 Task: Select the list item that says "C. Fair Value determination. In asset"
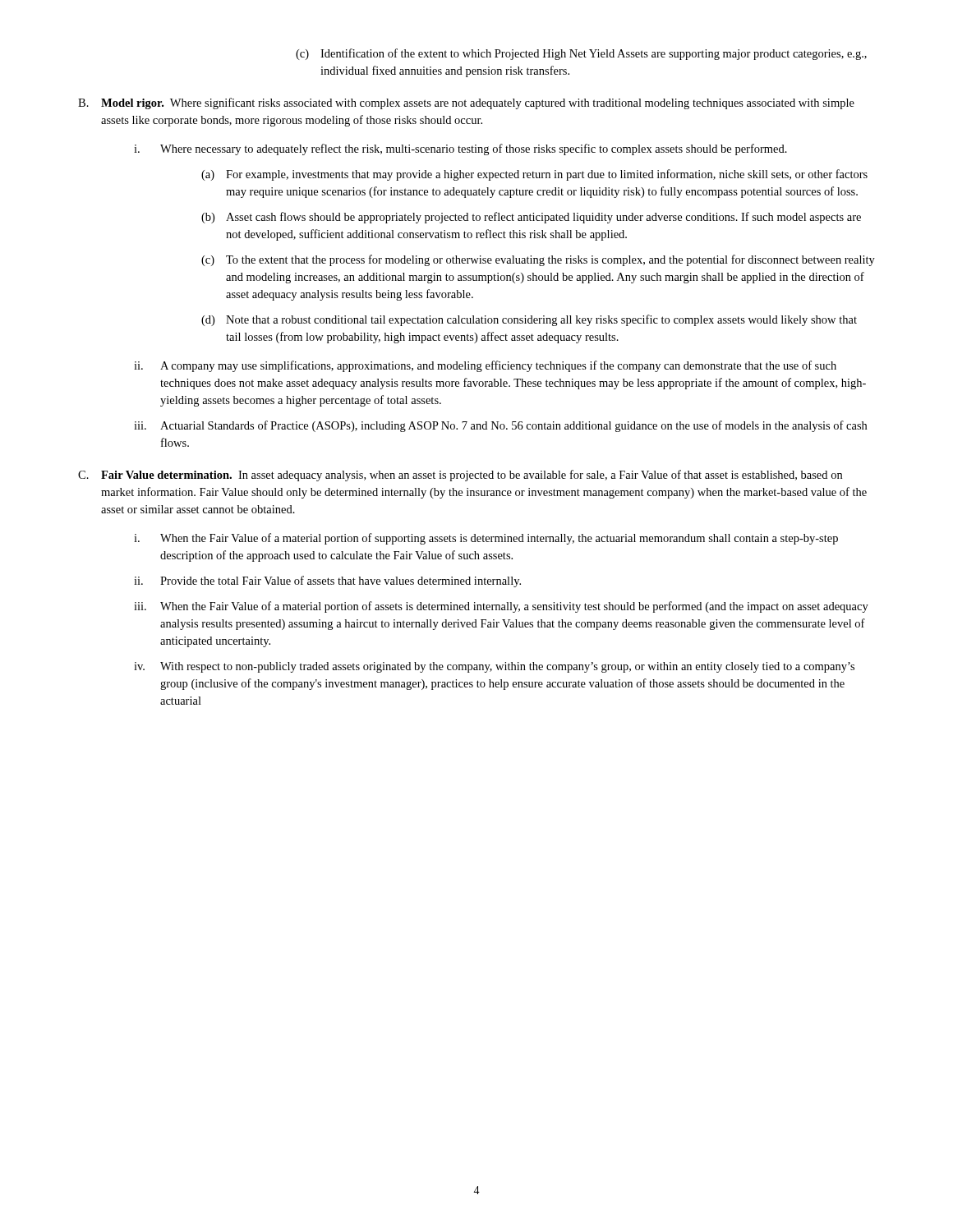pyautogui.click(x=476, y=493)
